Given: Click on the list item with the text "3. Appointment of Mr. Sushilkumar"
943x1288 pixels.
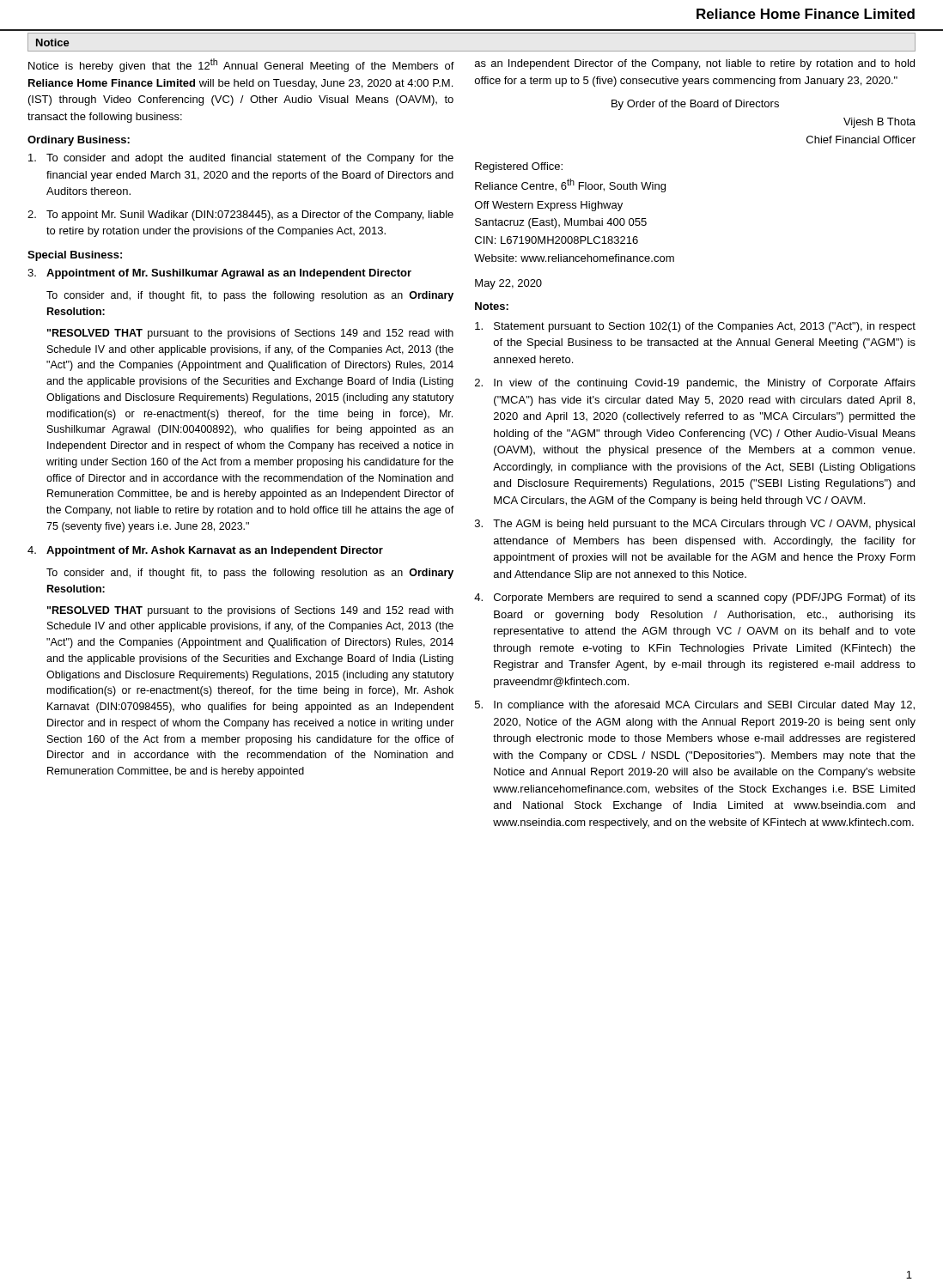Looking at the screenshot, I should point(241,399).
